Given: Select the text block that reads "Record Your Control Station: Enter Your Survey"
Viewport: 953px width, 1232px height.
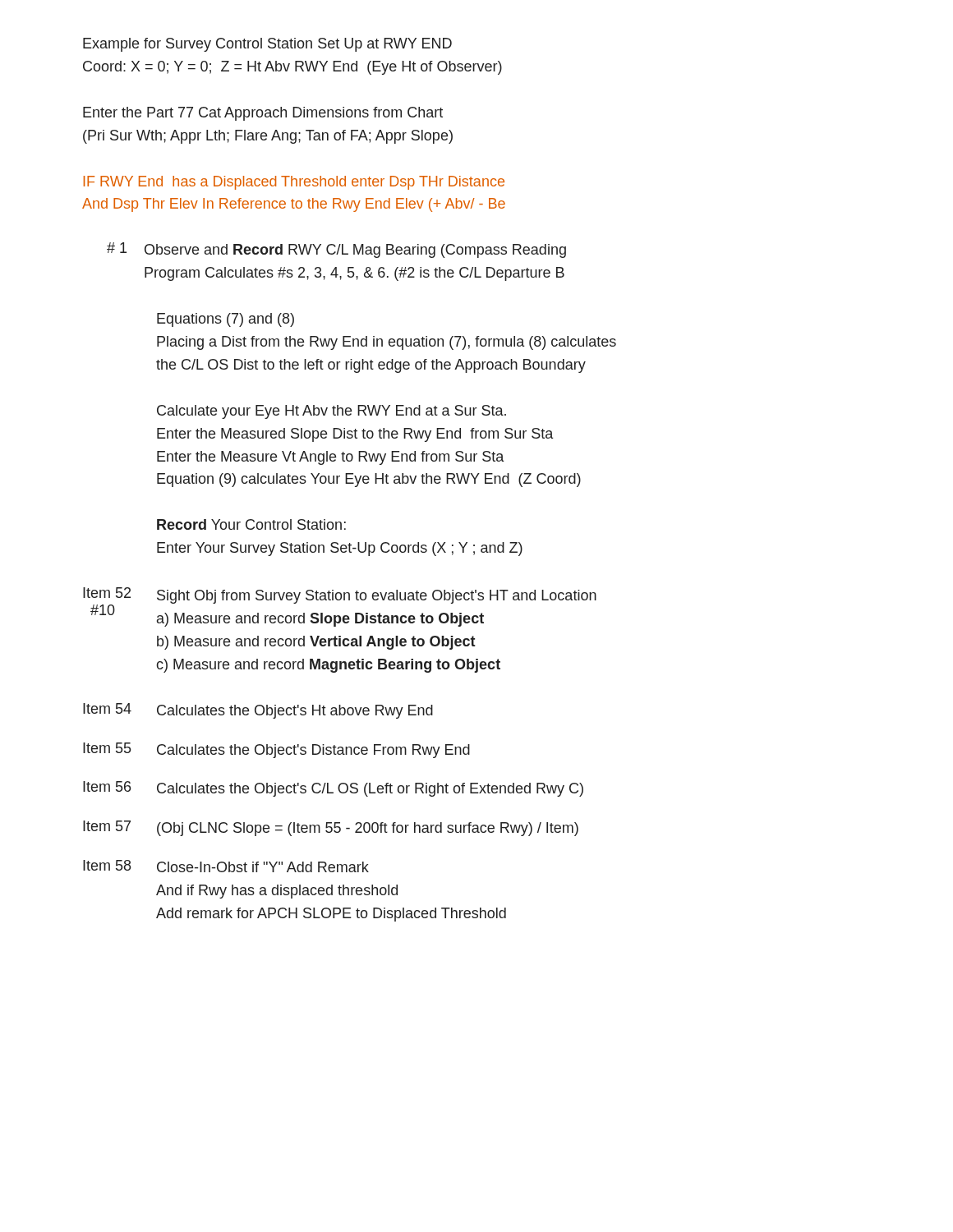Looking at the screenshot, I should point(251,524).
